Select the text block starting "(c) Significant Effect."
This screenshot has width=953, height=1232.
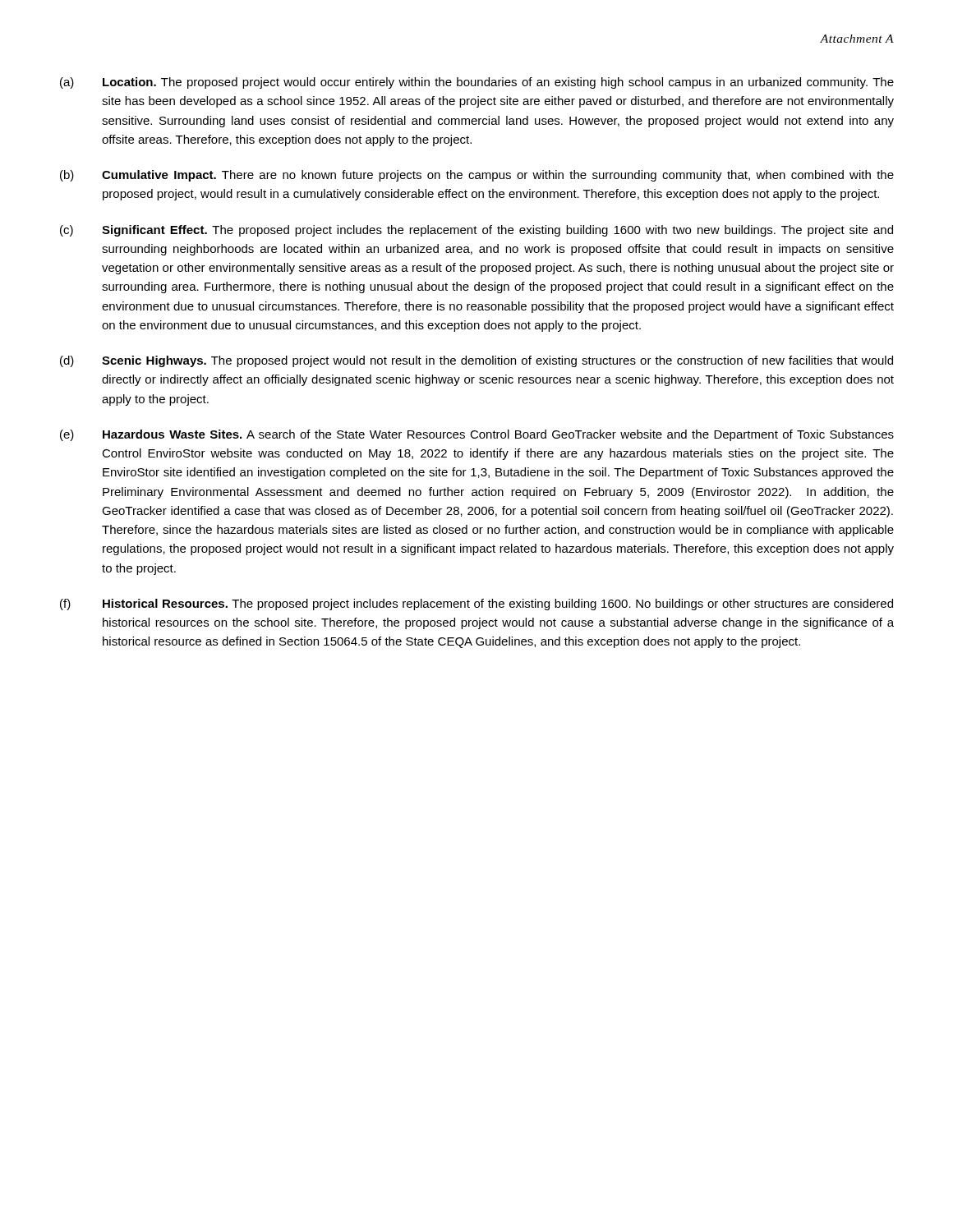[476, 277]
